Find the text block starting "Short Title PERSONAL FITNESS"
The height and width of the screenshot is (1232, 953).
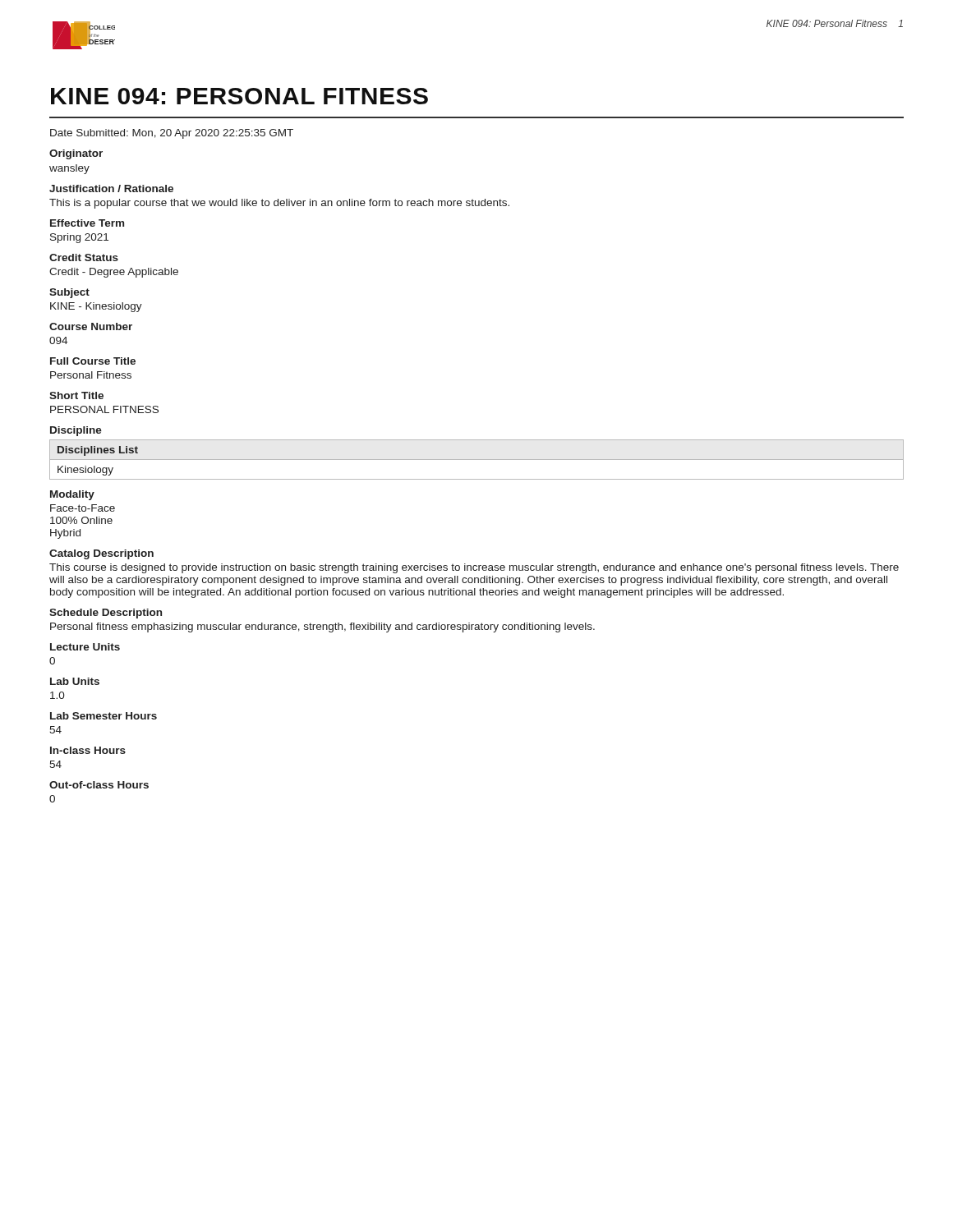tap(76, 395)
